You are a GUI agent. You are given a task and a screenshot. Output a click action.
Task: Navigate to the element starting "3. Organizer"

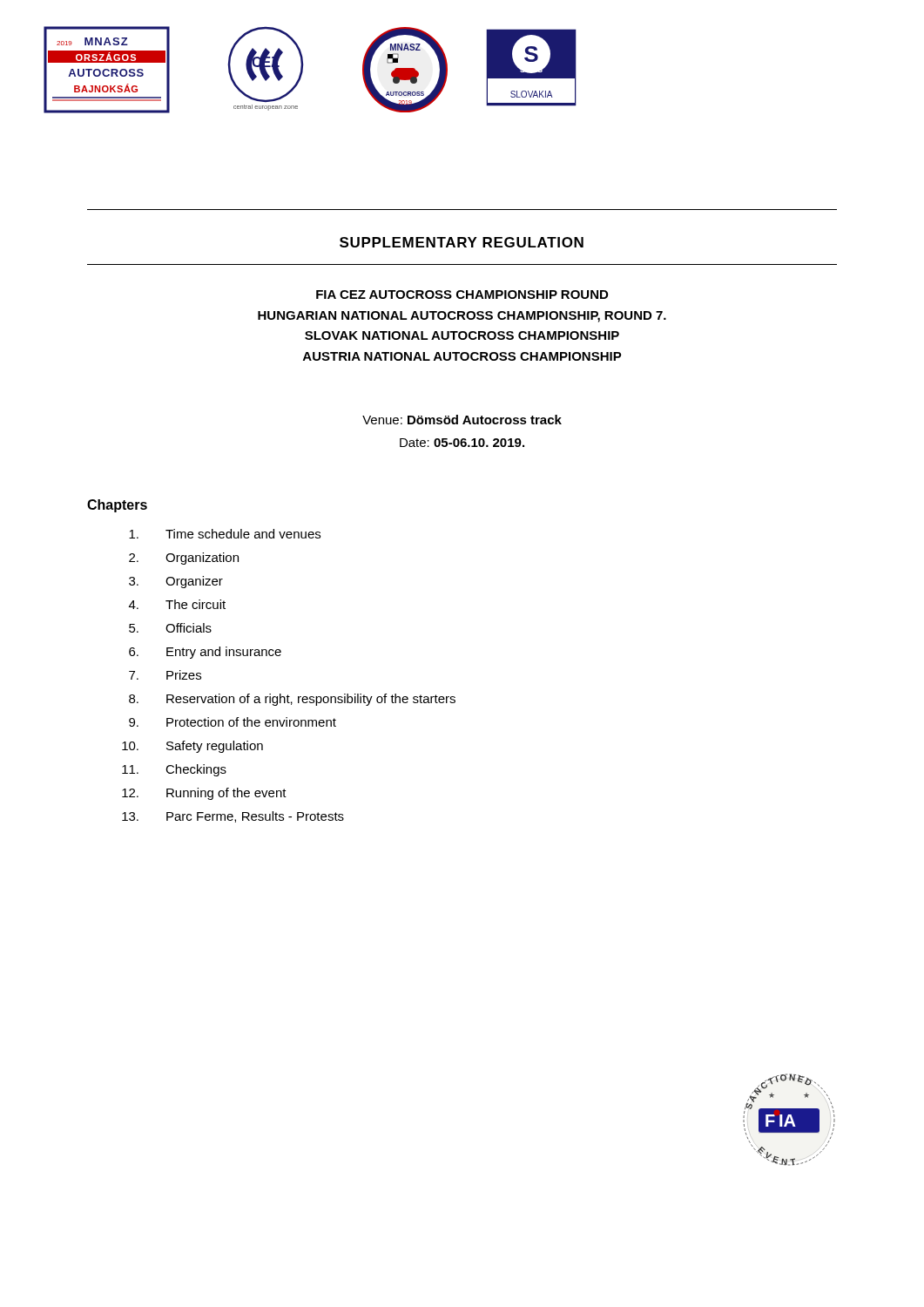[x=155, y=581]
